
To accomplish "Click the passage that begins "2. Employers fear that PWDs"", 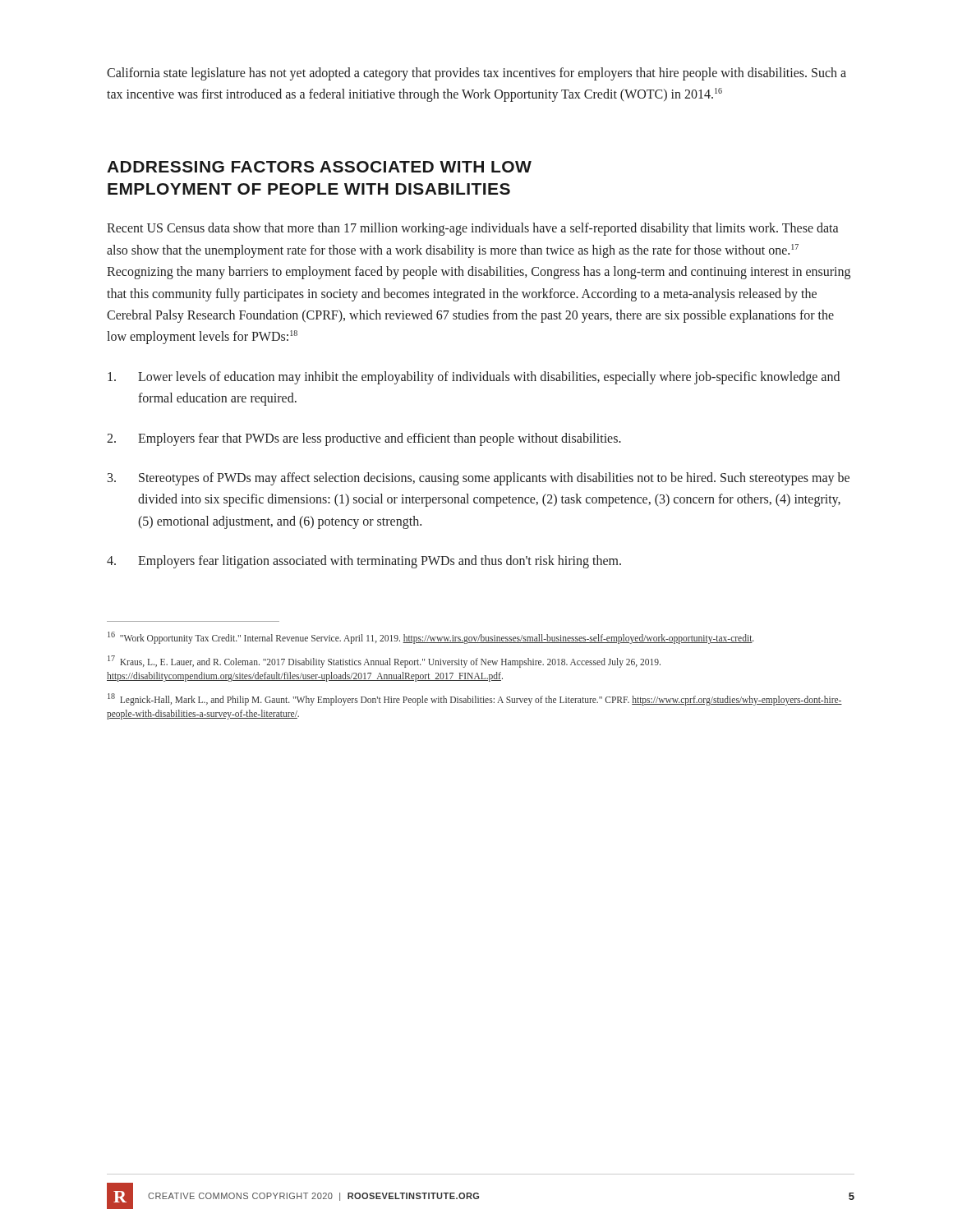I will [x=481, y=438].
